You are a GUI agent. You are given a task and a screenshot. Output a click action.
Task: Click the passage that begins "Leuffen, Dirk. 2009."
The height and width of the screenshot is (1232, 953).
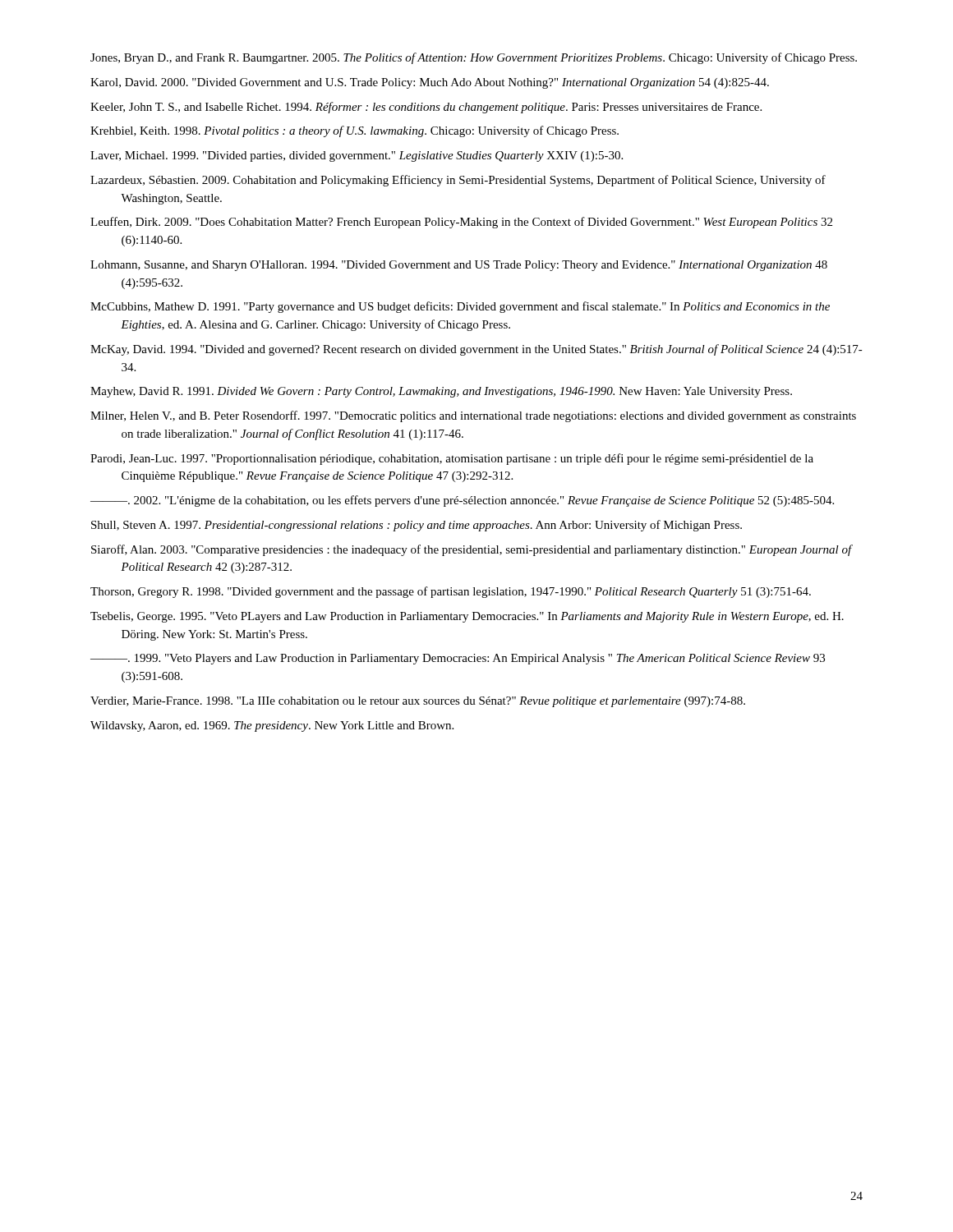462,231
